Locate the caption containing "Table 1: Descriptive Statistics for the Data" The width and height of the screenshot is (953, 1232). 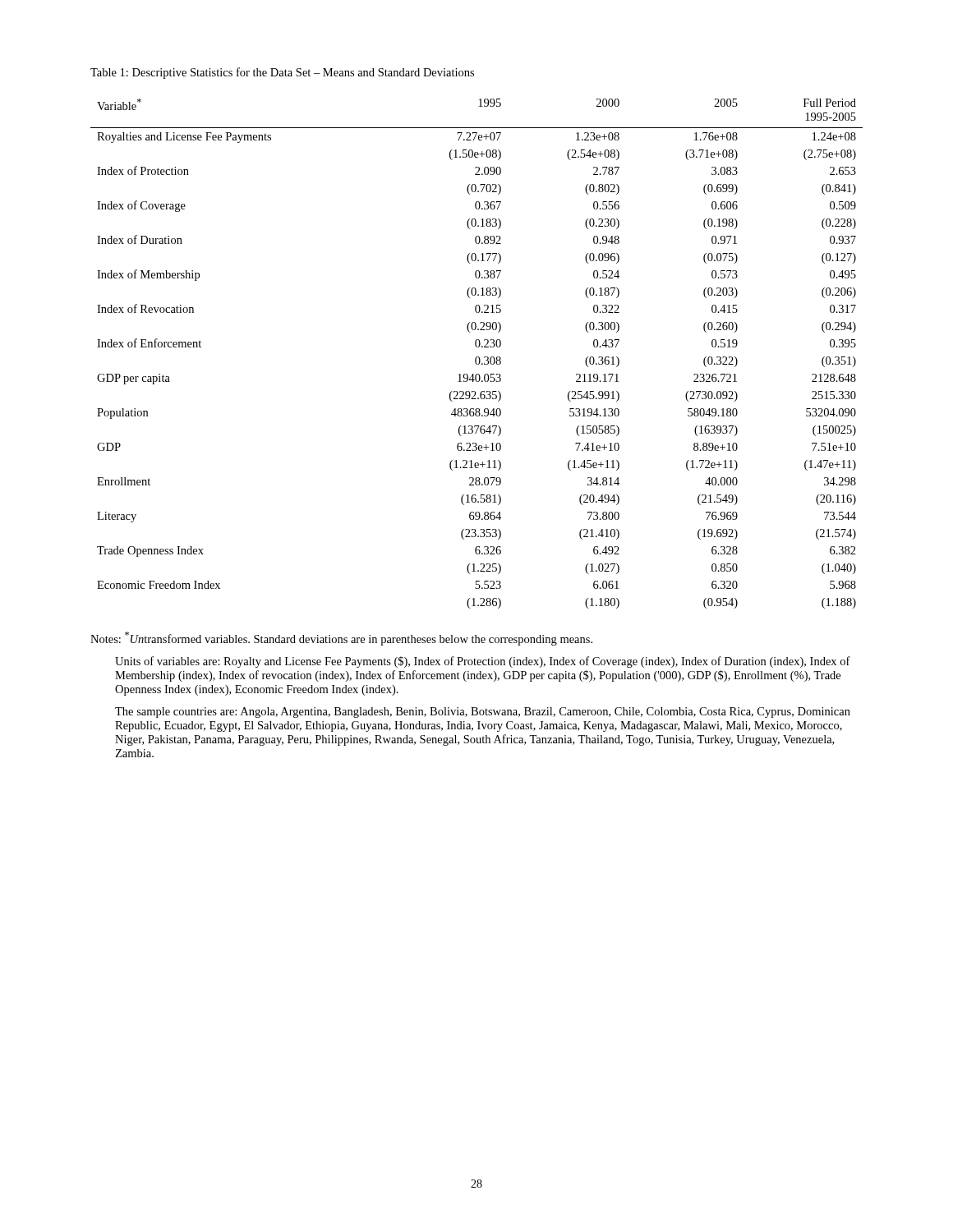(x=282, y=72)
